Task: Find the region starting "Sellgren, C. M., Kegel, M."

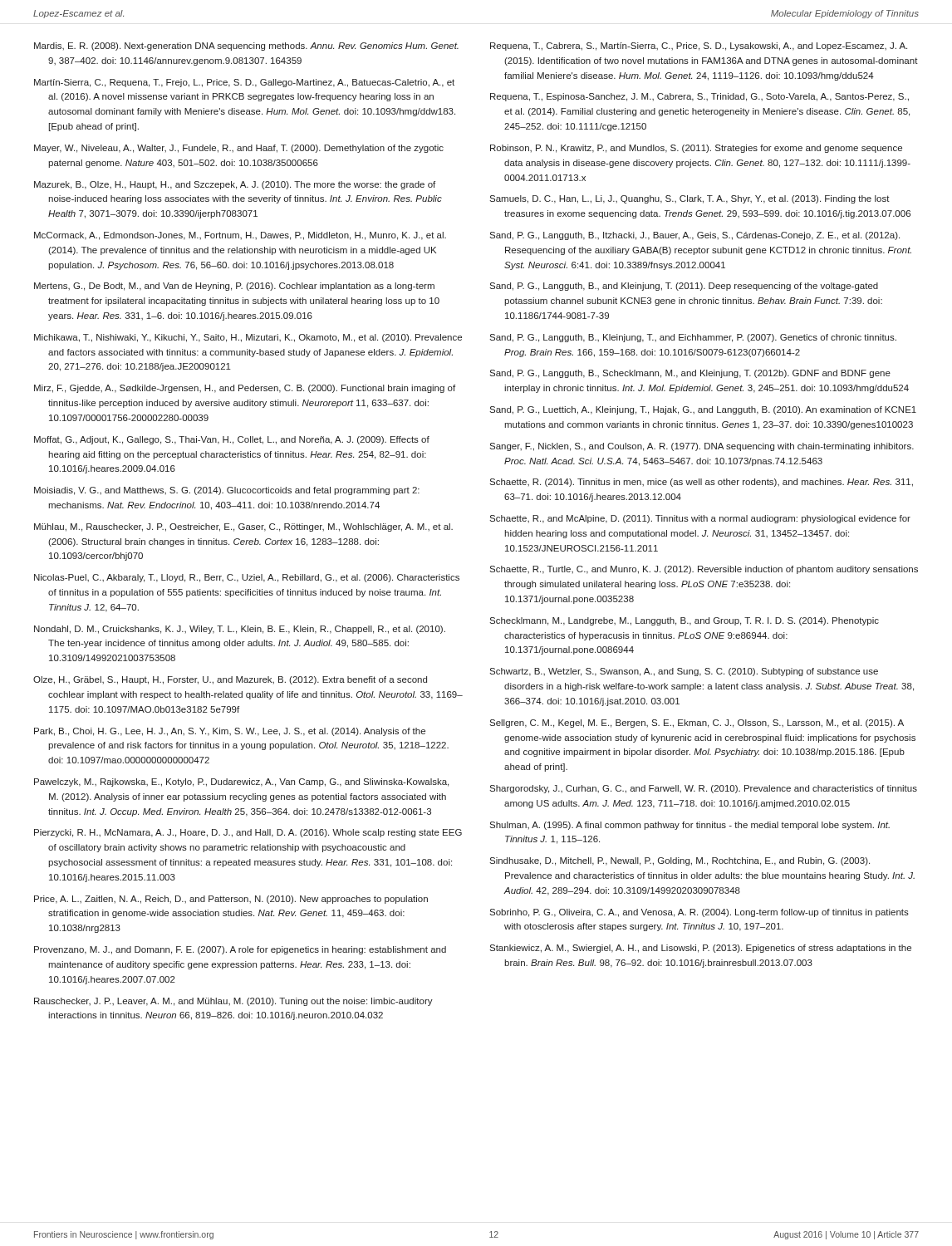Action: 703,745
